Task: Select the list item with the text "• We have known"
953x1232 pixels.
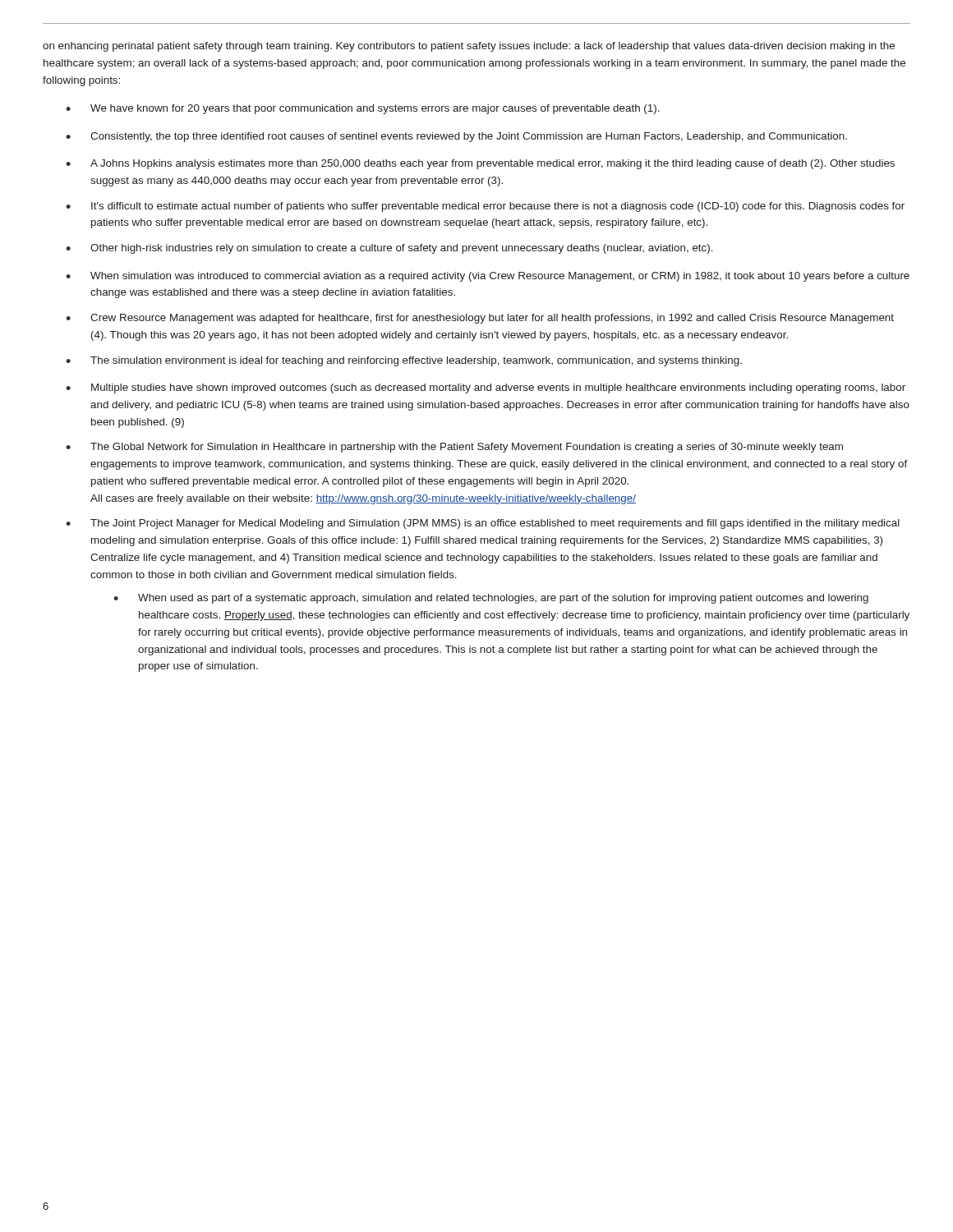Action: (488, 110)
